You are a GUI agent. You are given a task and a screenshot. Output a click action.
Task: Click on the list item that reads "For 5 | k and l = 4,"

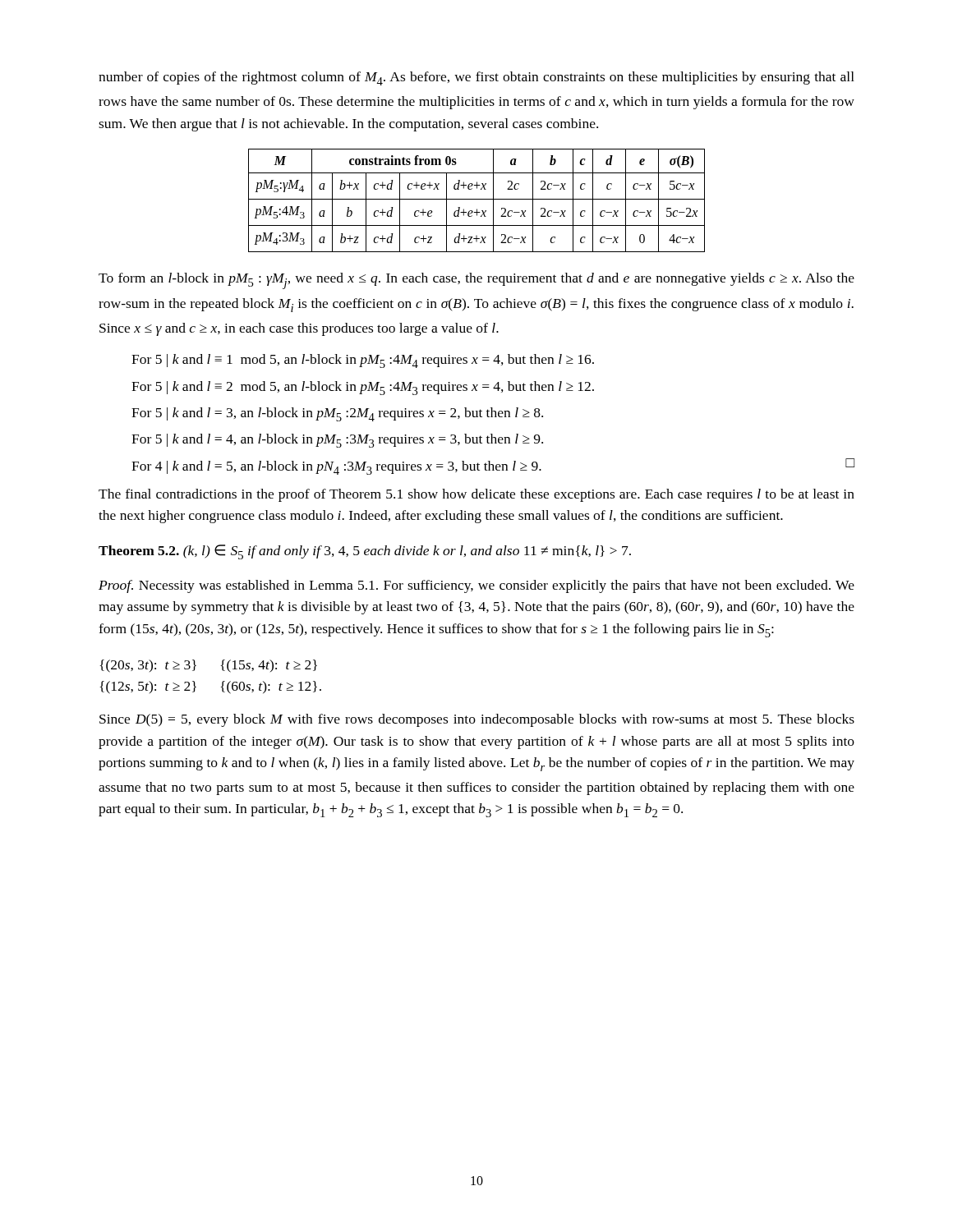tap(338, 440)
